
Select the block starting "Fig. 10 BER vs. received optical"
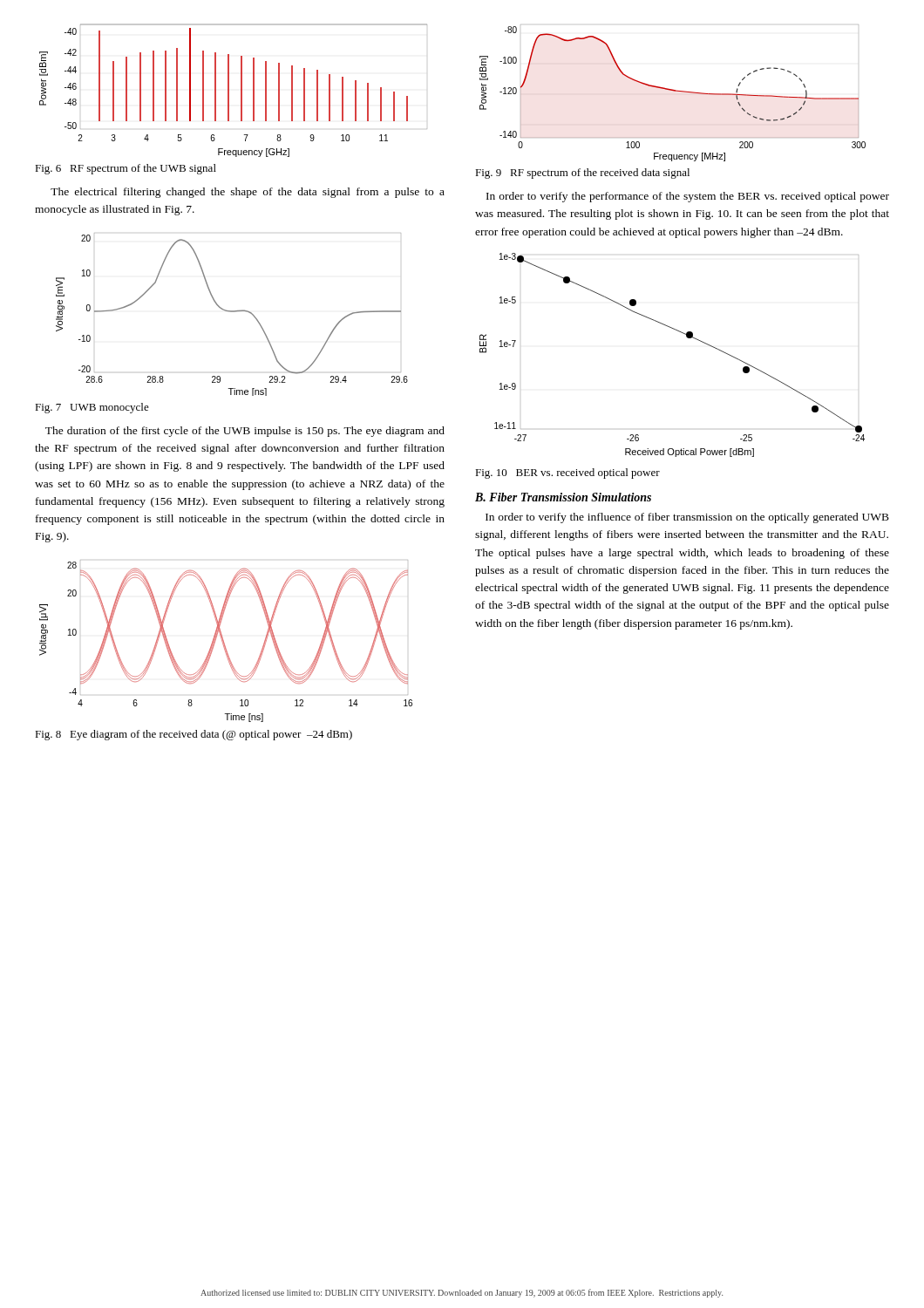pos(567,472)
